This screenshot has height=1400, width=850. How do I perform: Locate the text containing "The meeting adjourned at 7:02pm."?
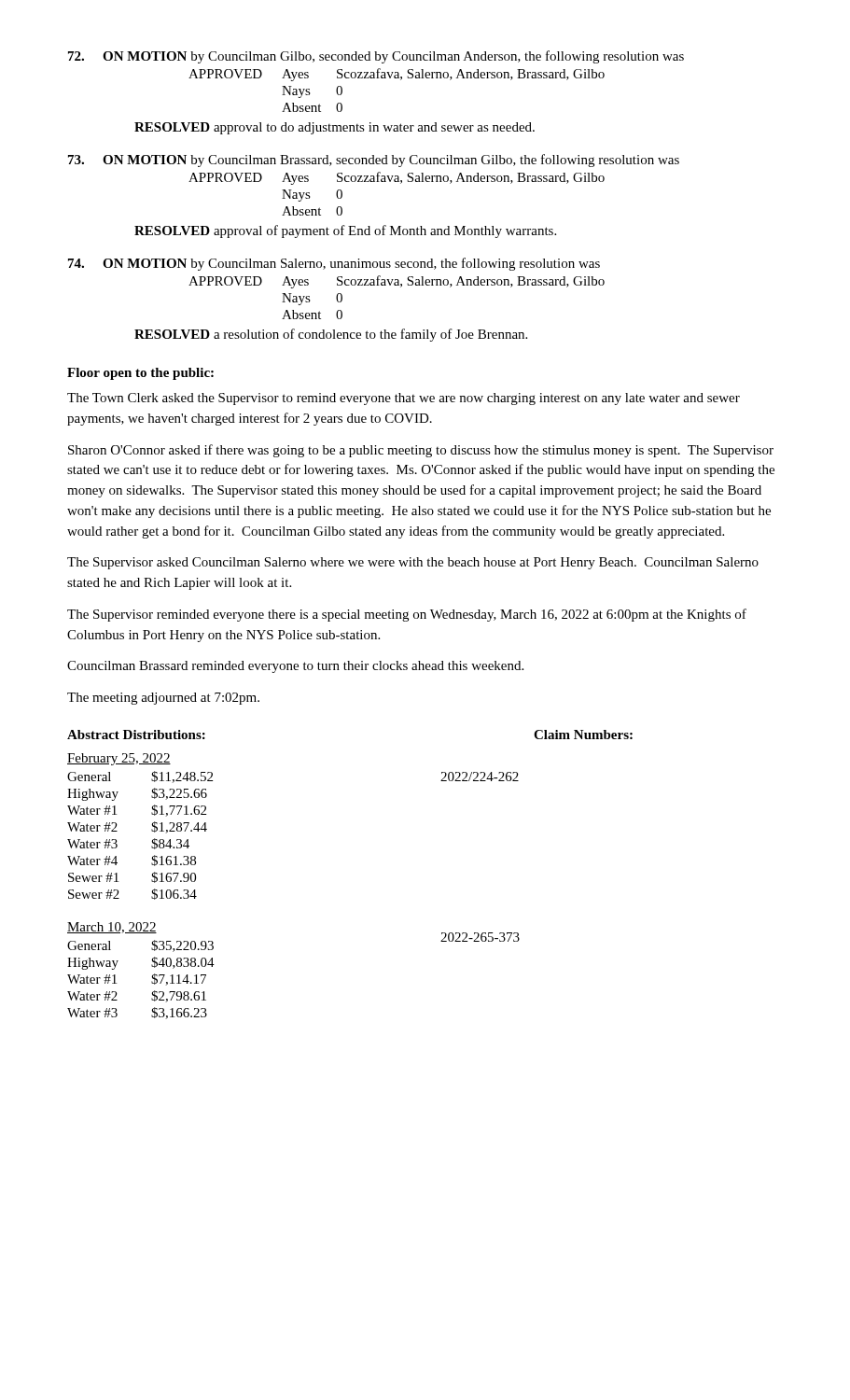click(163, 699)
